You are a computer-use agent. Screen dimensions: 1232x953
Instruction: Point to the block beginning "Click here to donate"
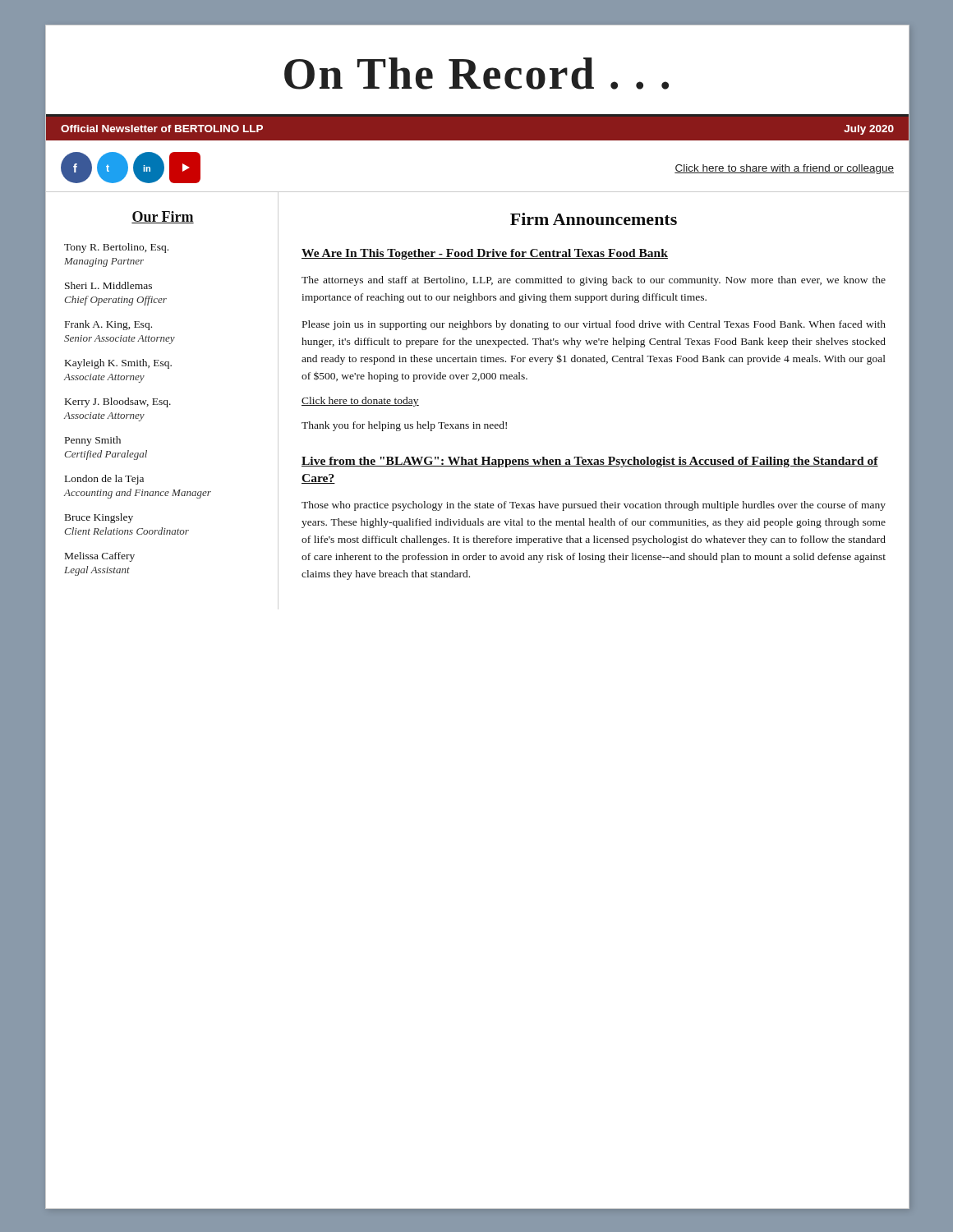[x=360, y=401]
